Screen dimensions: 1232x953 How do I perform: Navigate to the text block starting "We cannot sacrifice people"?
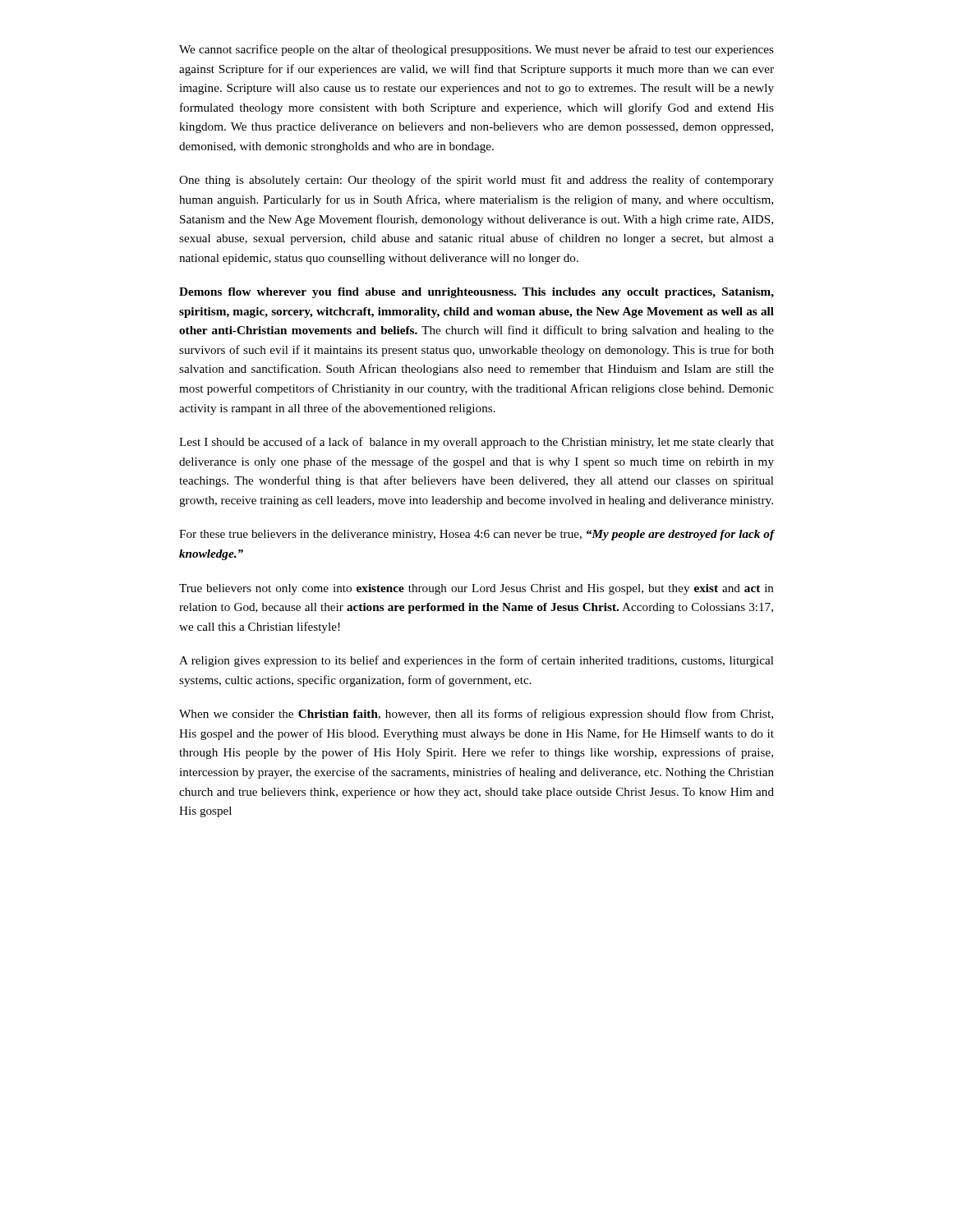coord(476,97)
